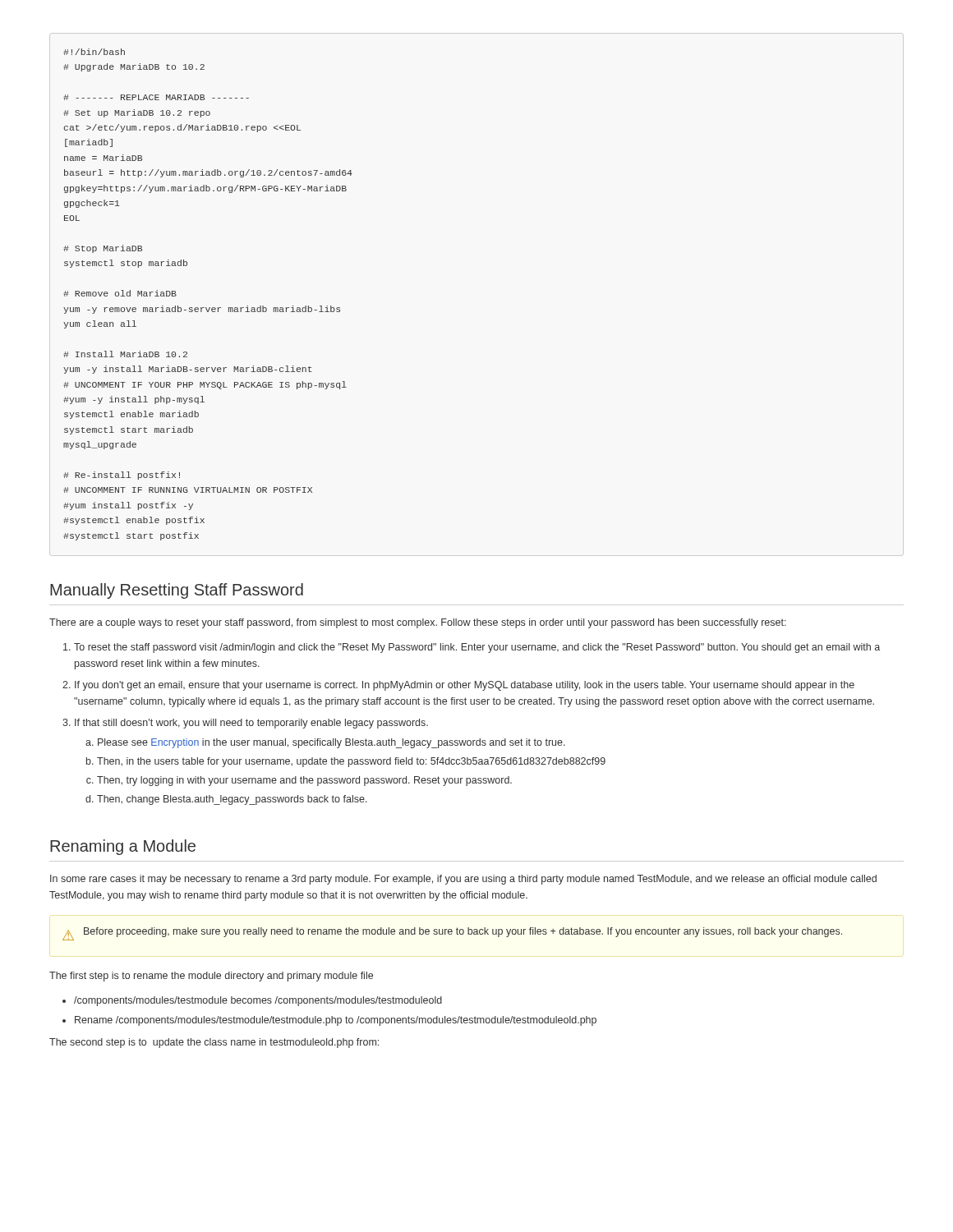Where does it say "Renaming a Module"?

123,846
